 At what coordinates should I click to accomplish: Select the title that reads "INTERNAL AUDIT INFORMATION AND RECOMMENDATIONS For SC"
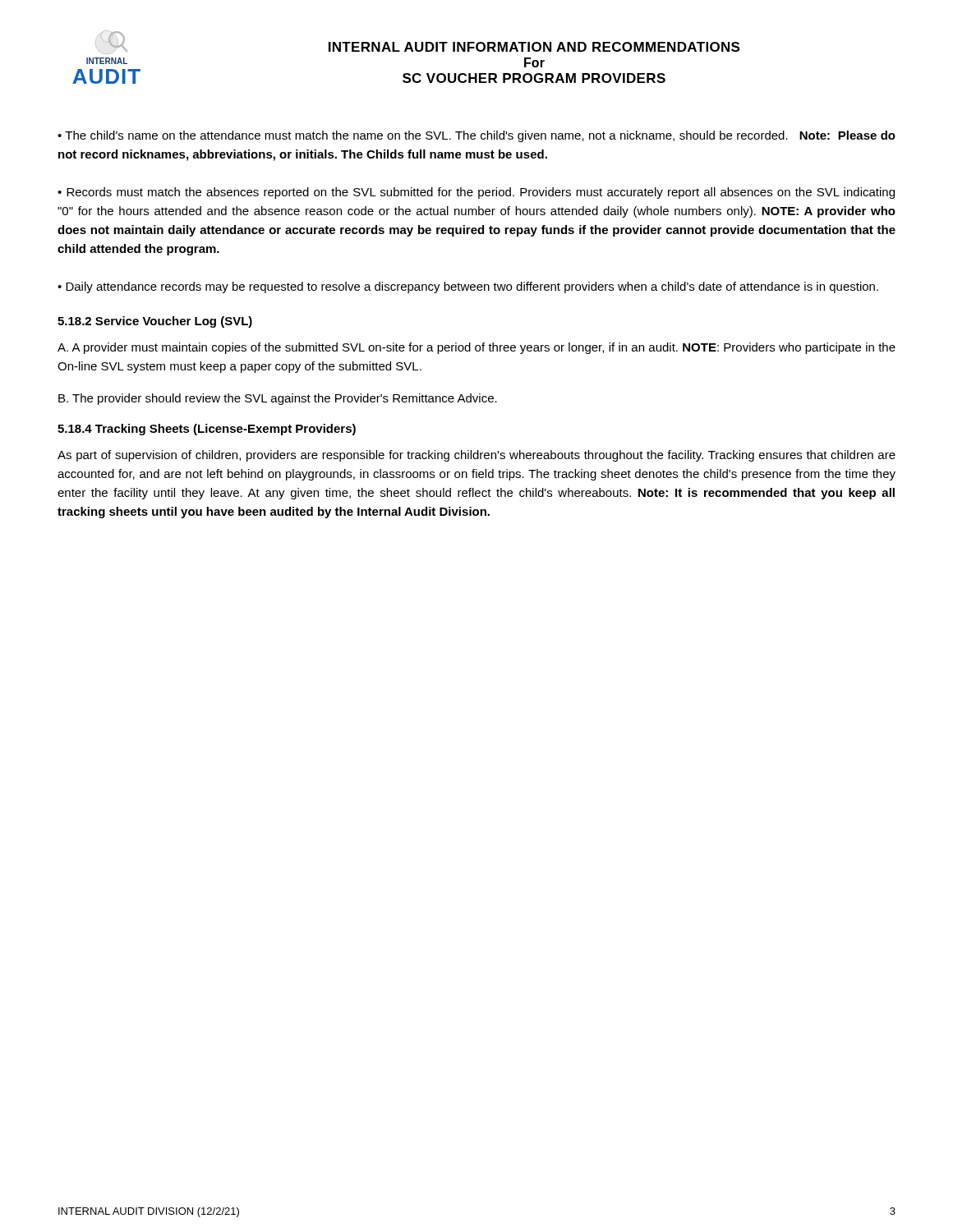[534, 63]
